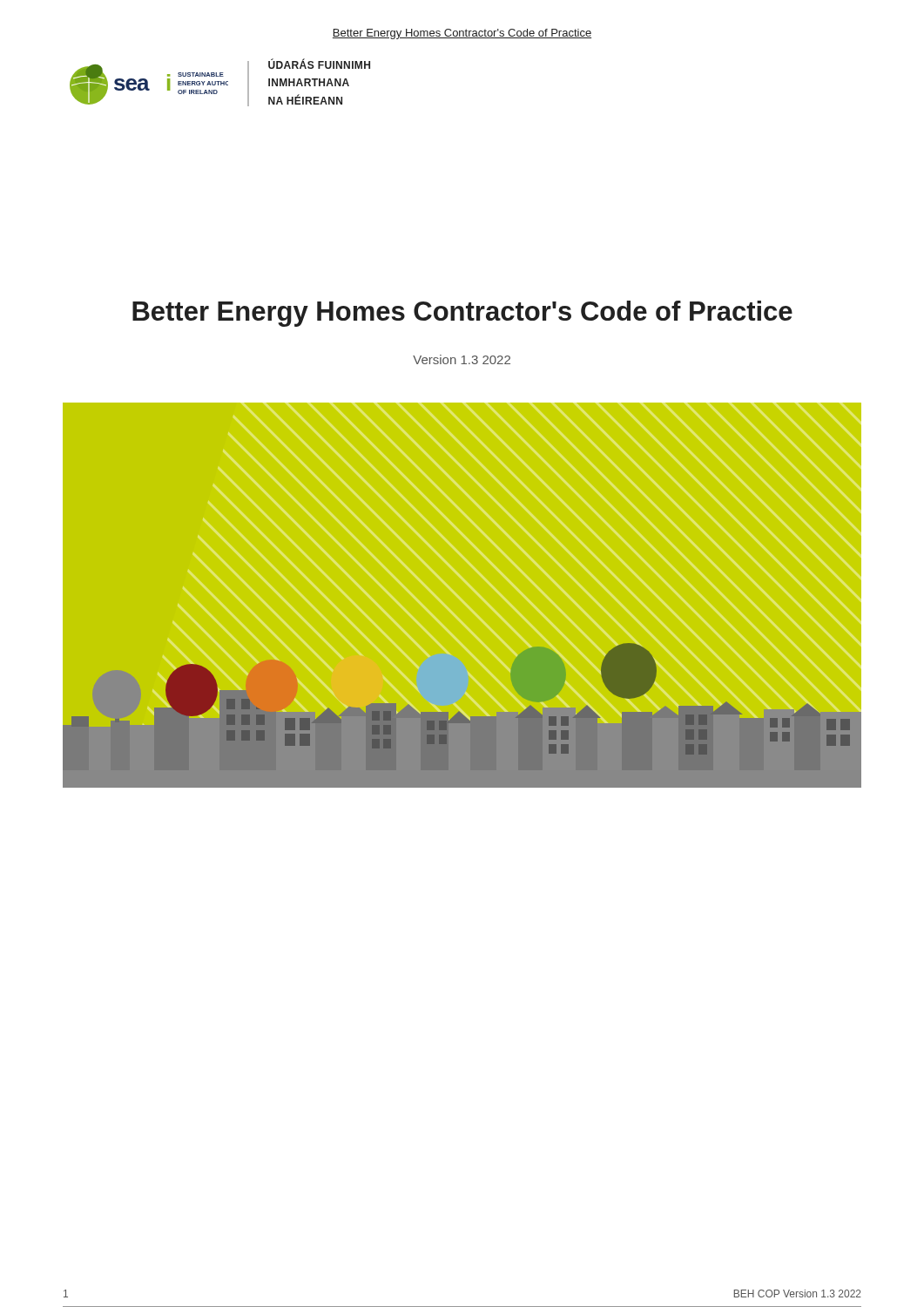Locate the text that reads "Version 1.3 2022"
Image resolution: width=924 pixels, height=1307 pixels.
[x=462, y=359]
